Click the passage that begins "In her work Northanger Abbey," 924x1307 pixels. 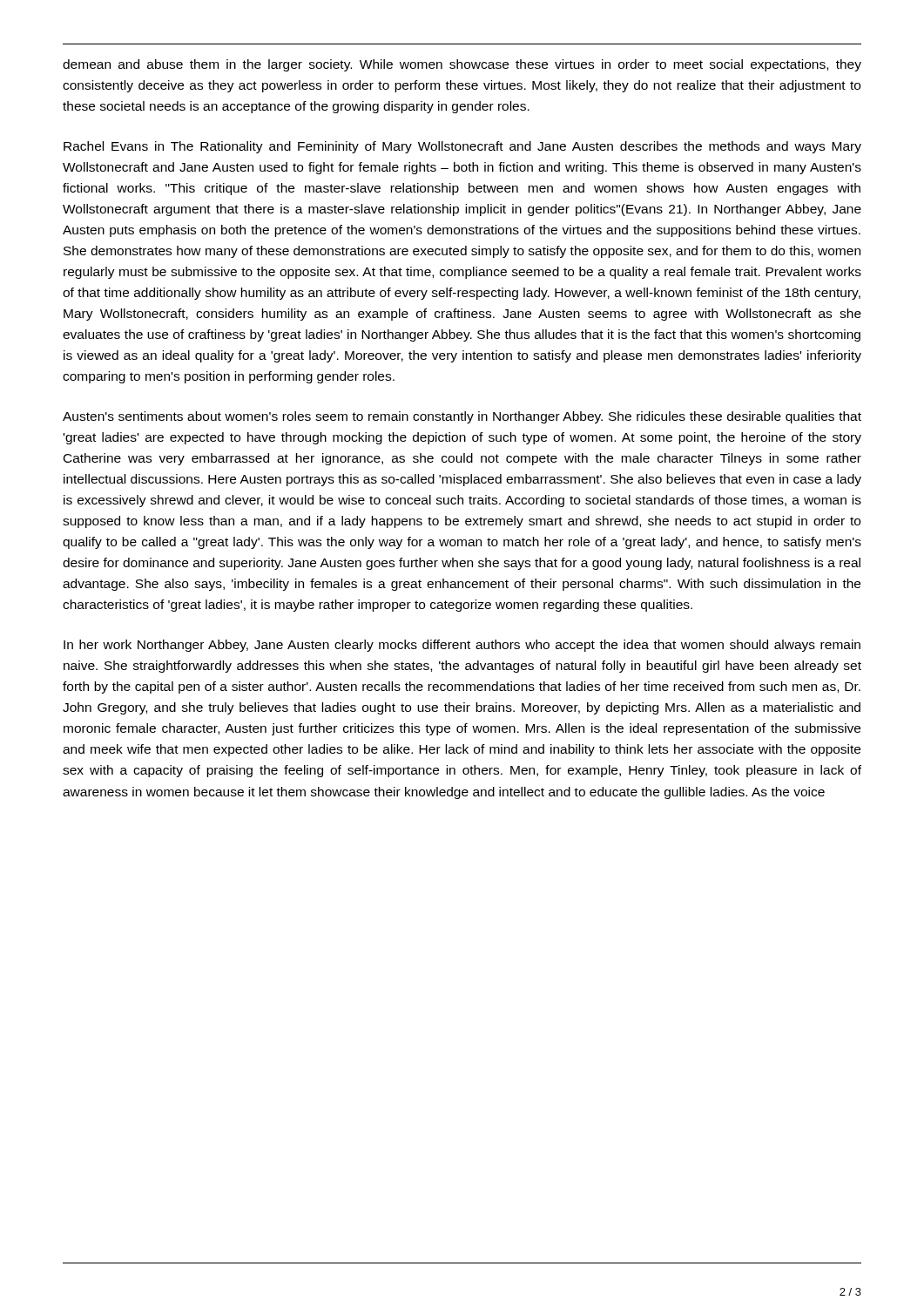pyautogui.click(x=462, y=718)
